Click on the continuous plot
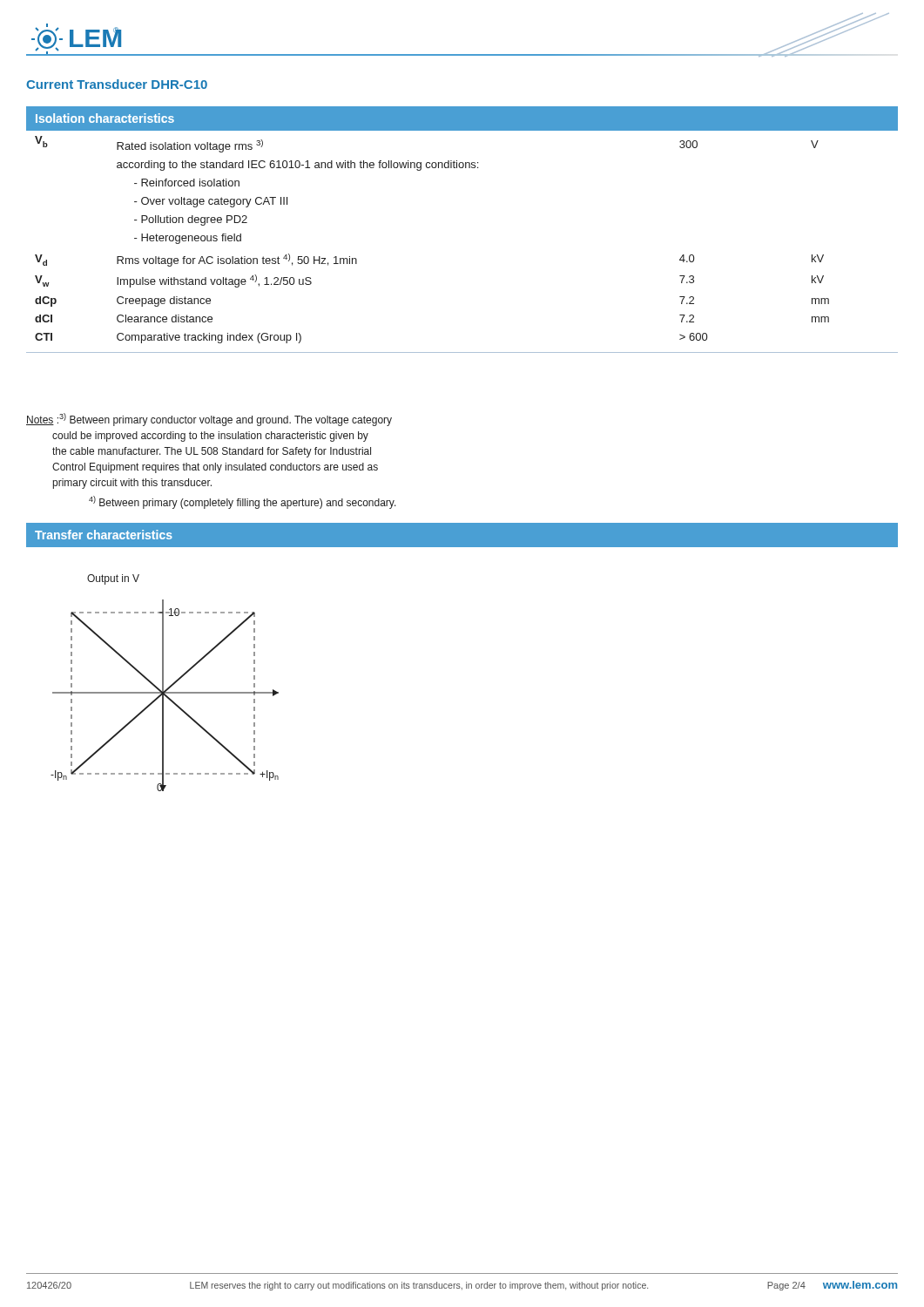This screenshot has height=1307, width=924. 170,688
